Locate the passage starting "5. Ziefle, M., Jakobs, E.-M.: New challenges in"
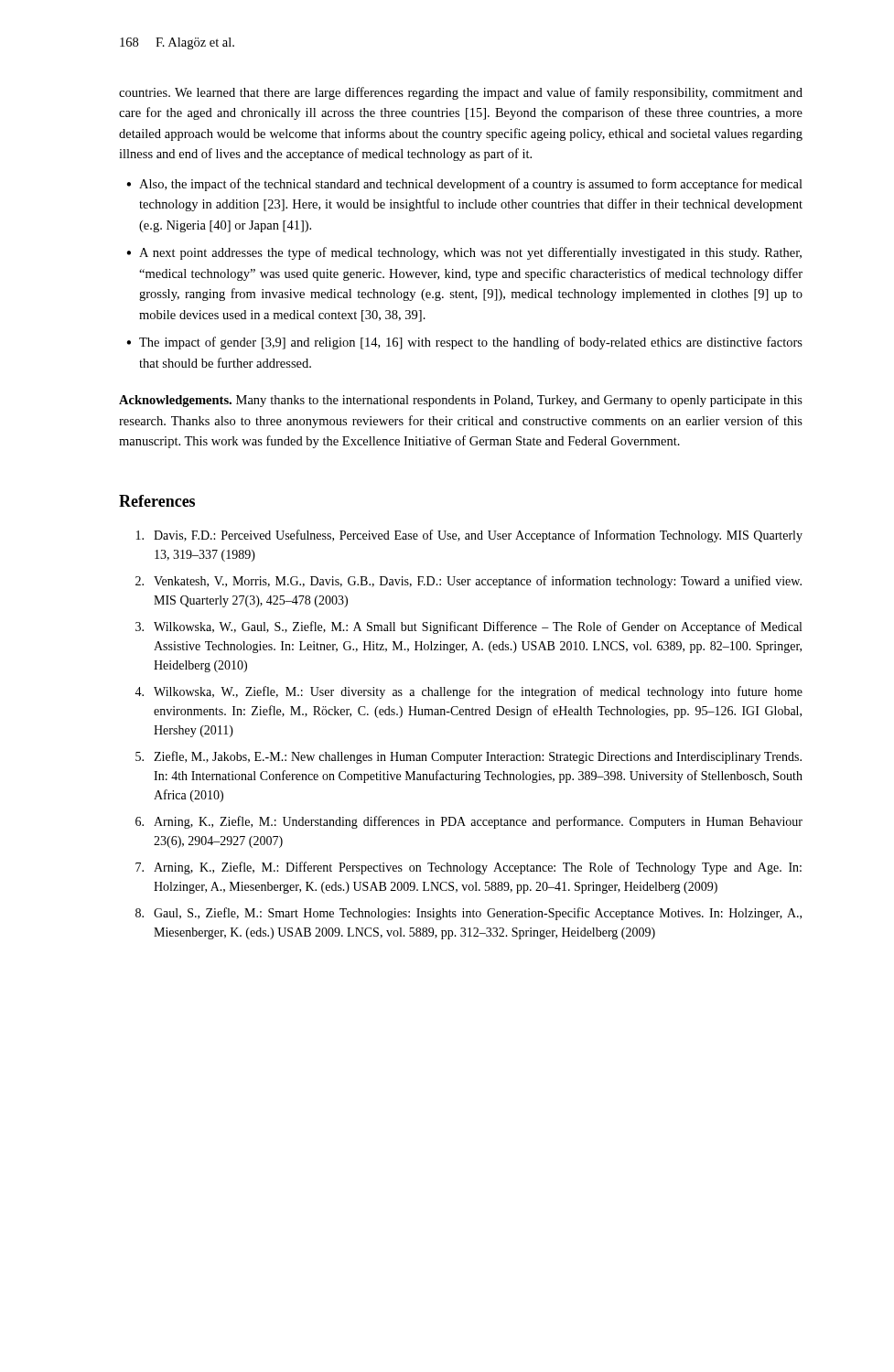894x1372 pixels. pos(461,776)
